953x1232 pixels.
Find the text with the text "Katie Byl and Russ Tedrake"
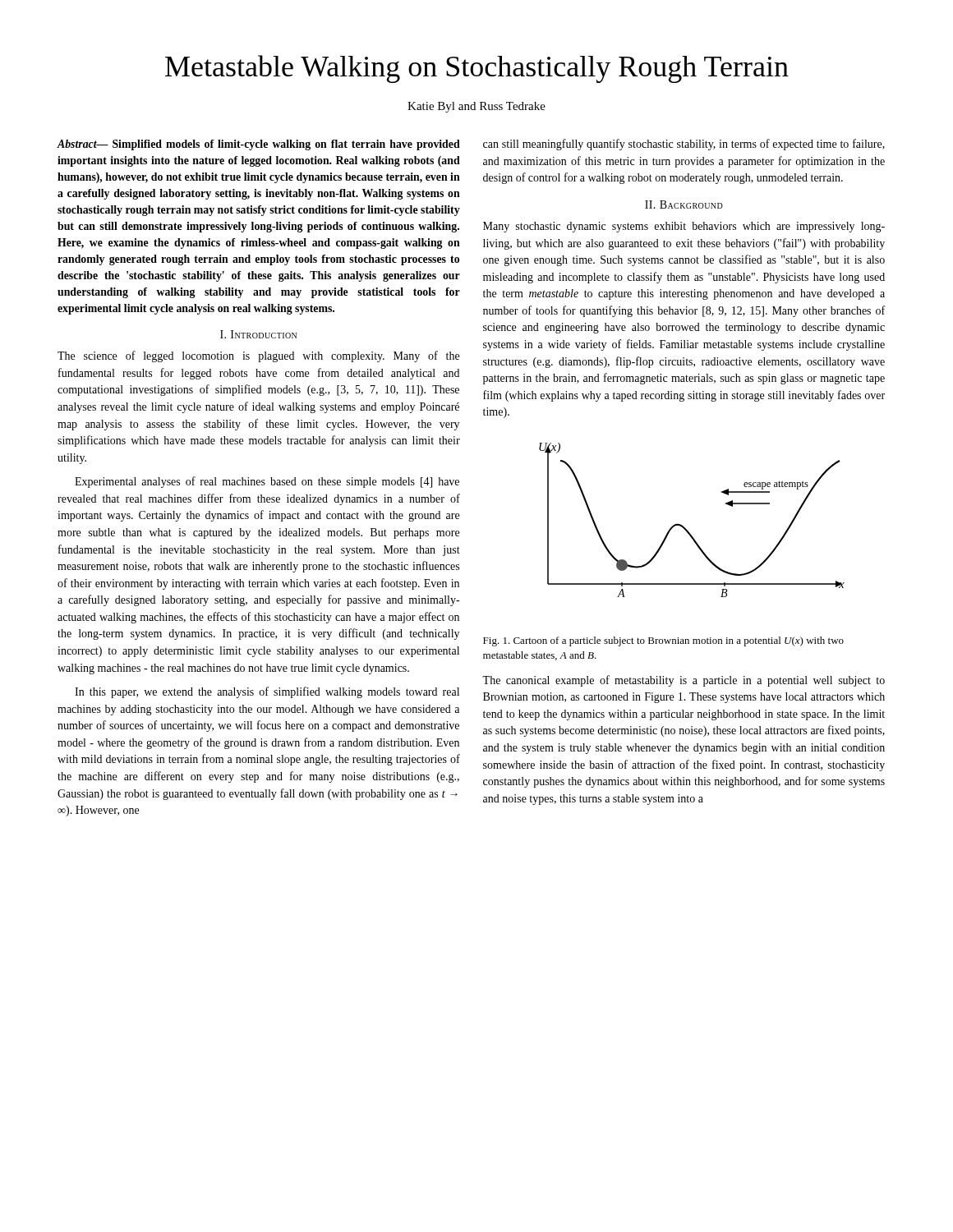[476, 106]
